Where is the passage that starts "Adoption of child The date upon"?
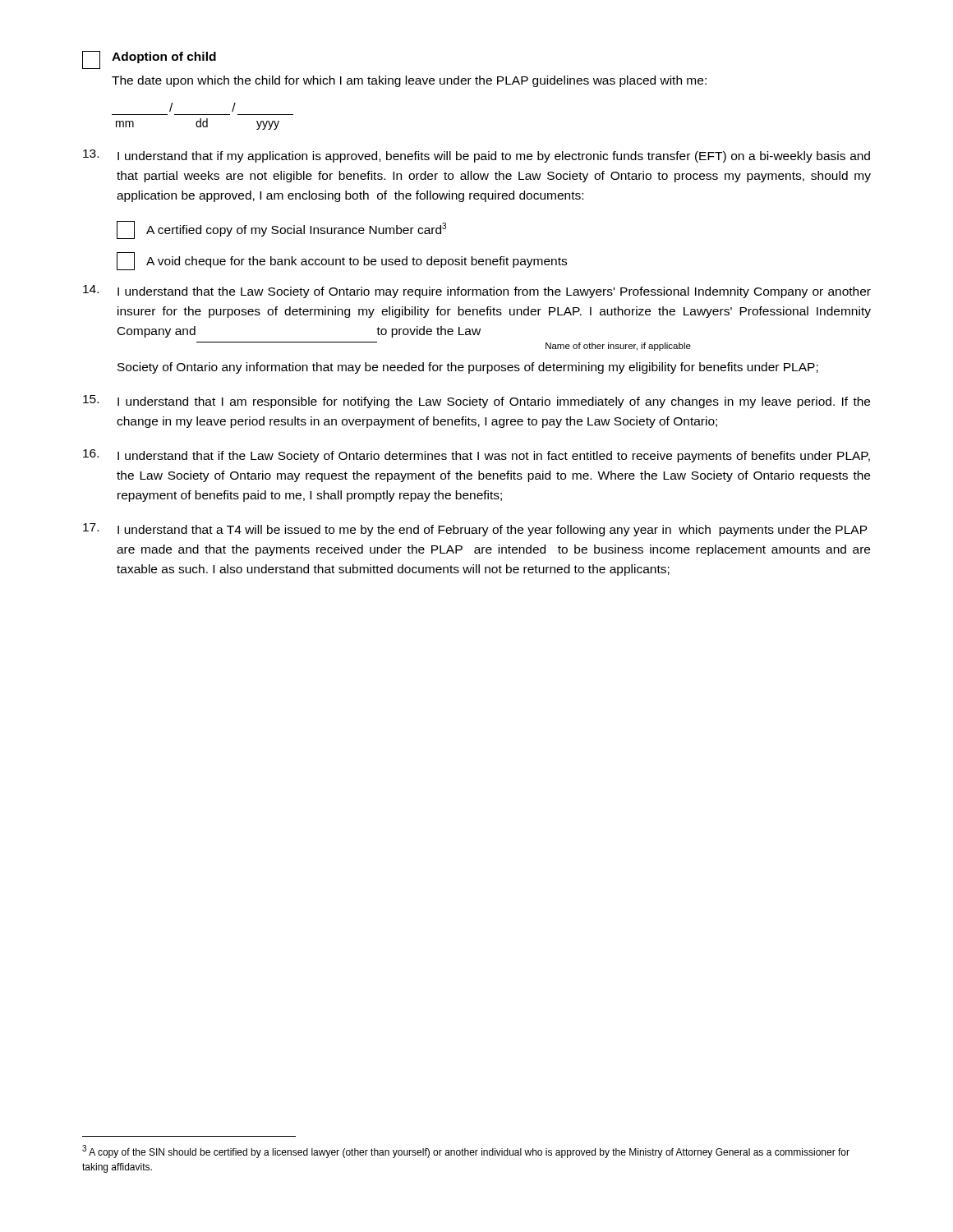 click(476, 90)
